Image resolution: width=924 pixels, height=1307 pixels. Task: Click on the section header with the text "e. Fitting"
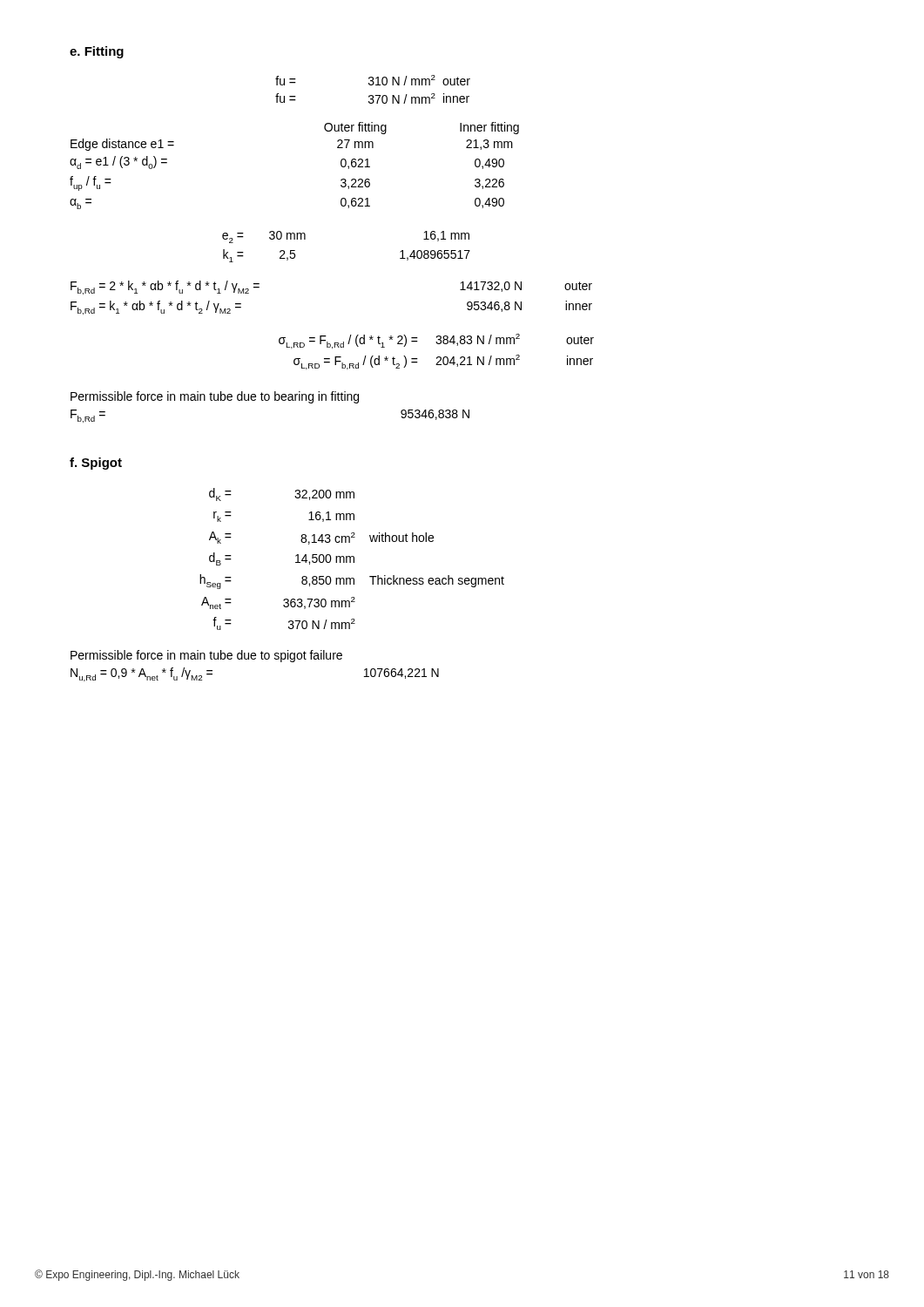(x=97, y=51)
